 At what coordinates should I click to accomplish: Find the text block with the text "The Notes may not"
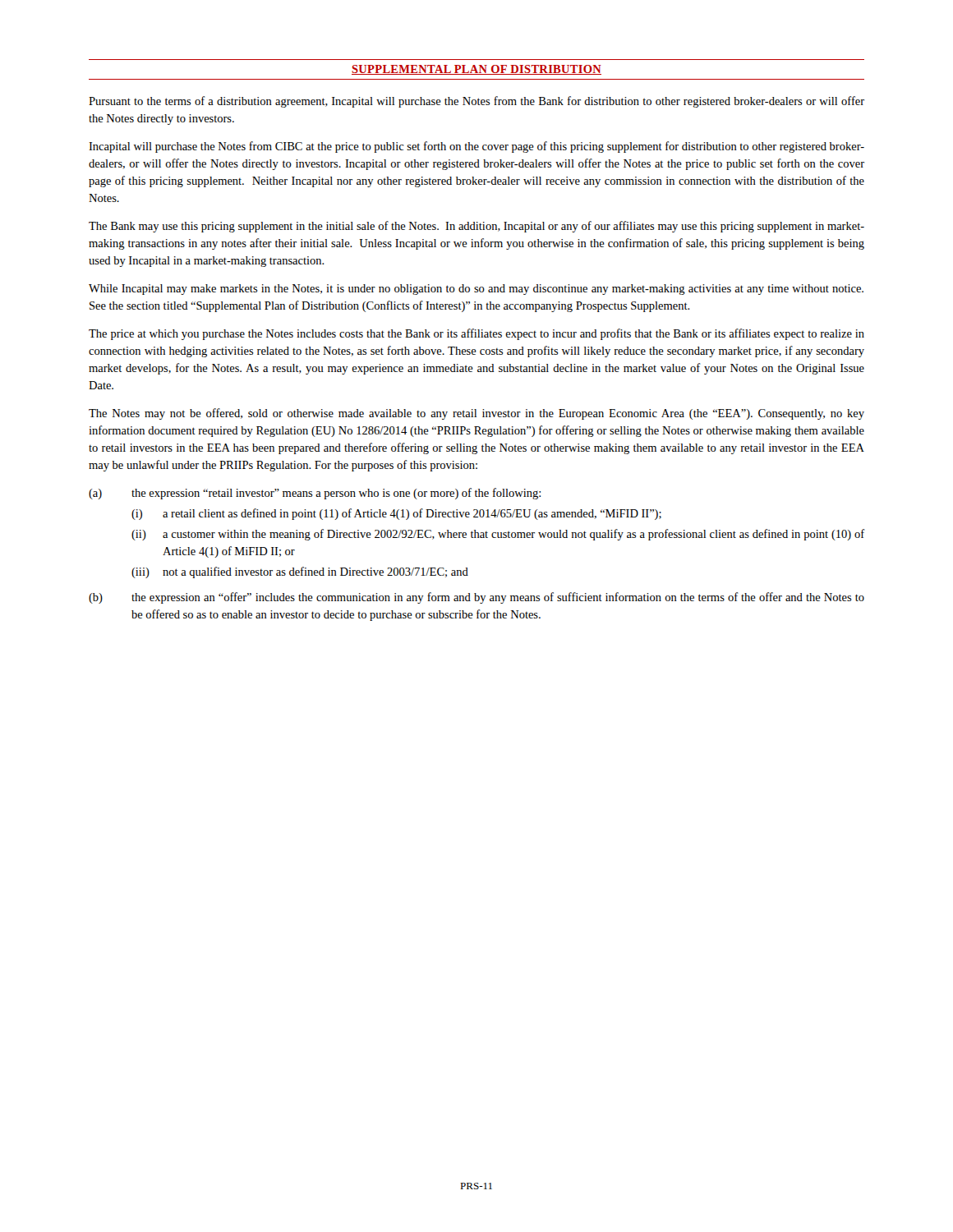pos(476,439)
